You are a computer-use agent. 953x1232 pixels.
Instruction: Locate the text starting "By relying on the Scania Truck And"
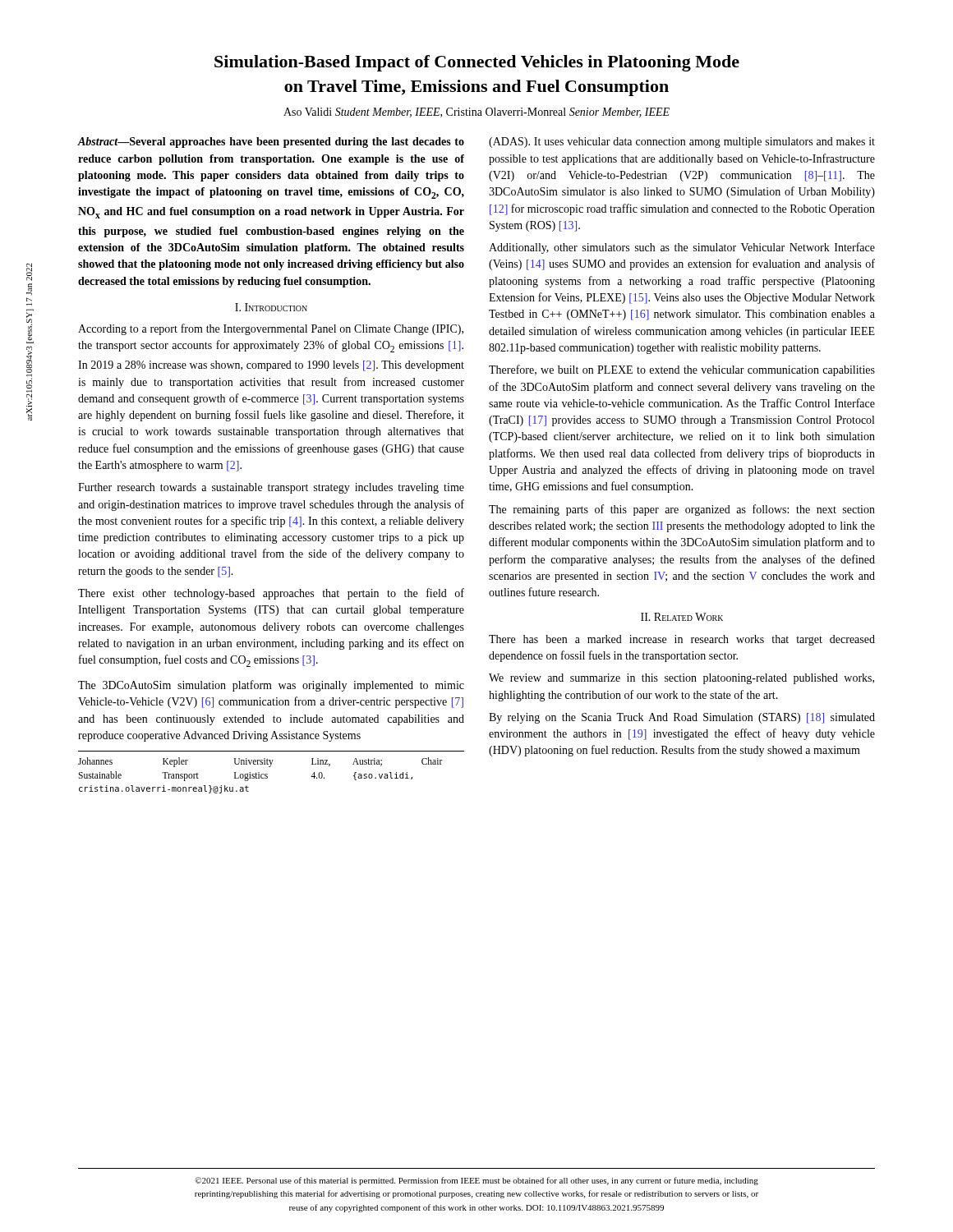[x=682, y=734]
